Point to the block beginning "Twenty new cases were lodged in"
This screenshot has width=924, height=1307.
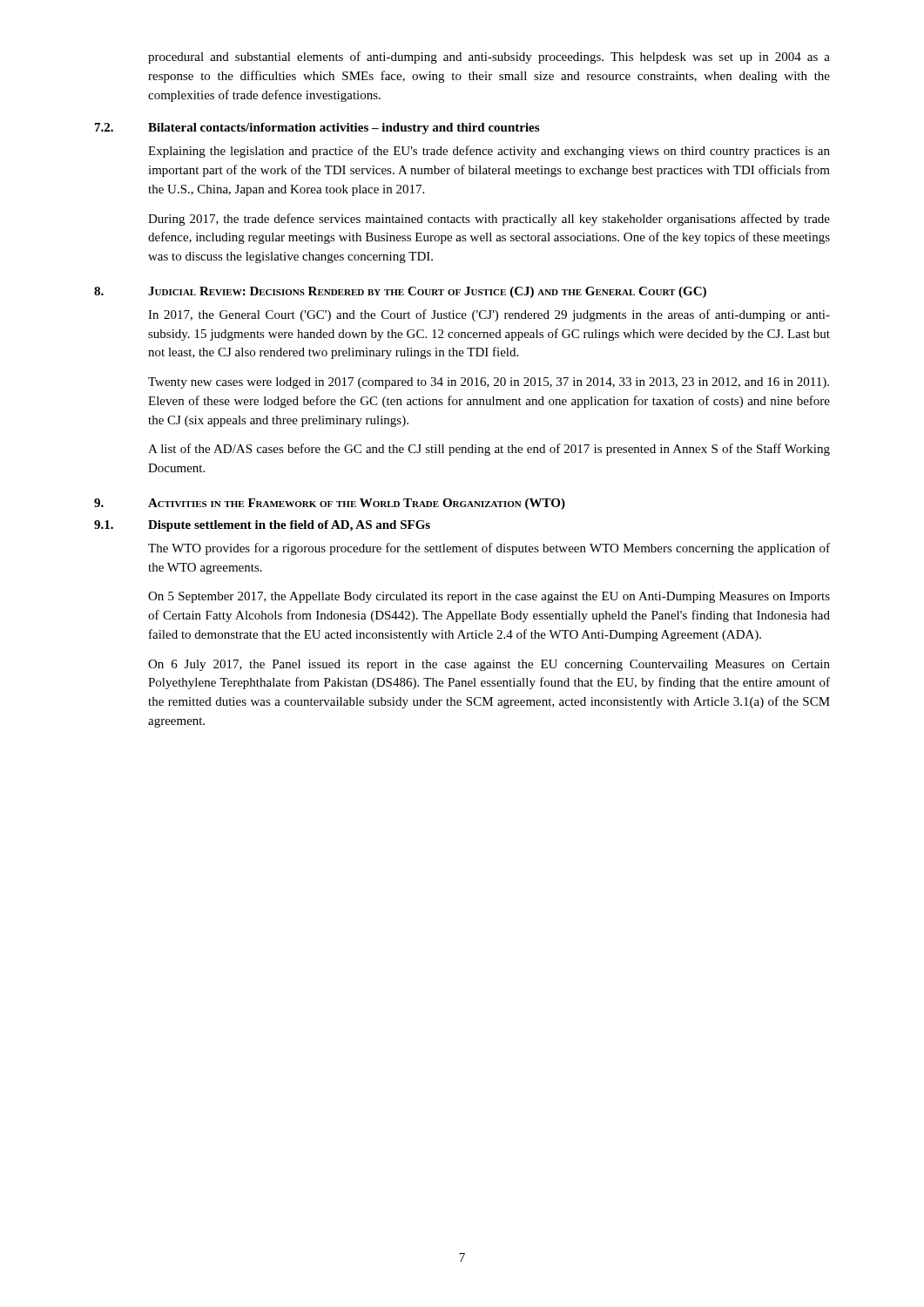click(489, 401)
